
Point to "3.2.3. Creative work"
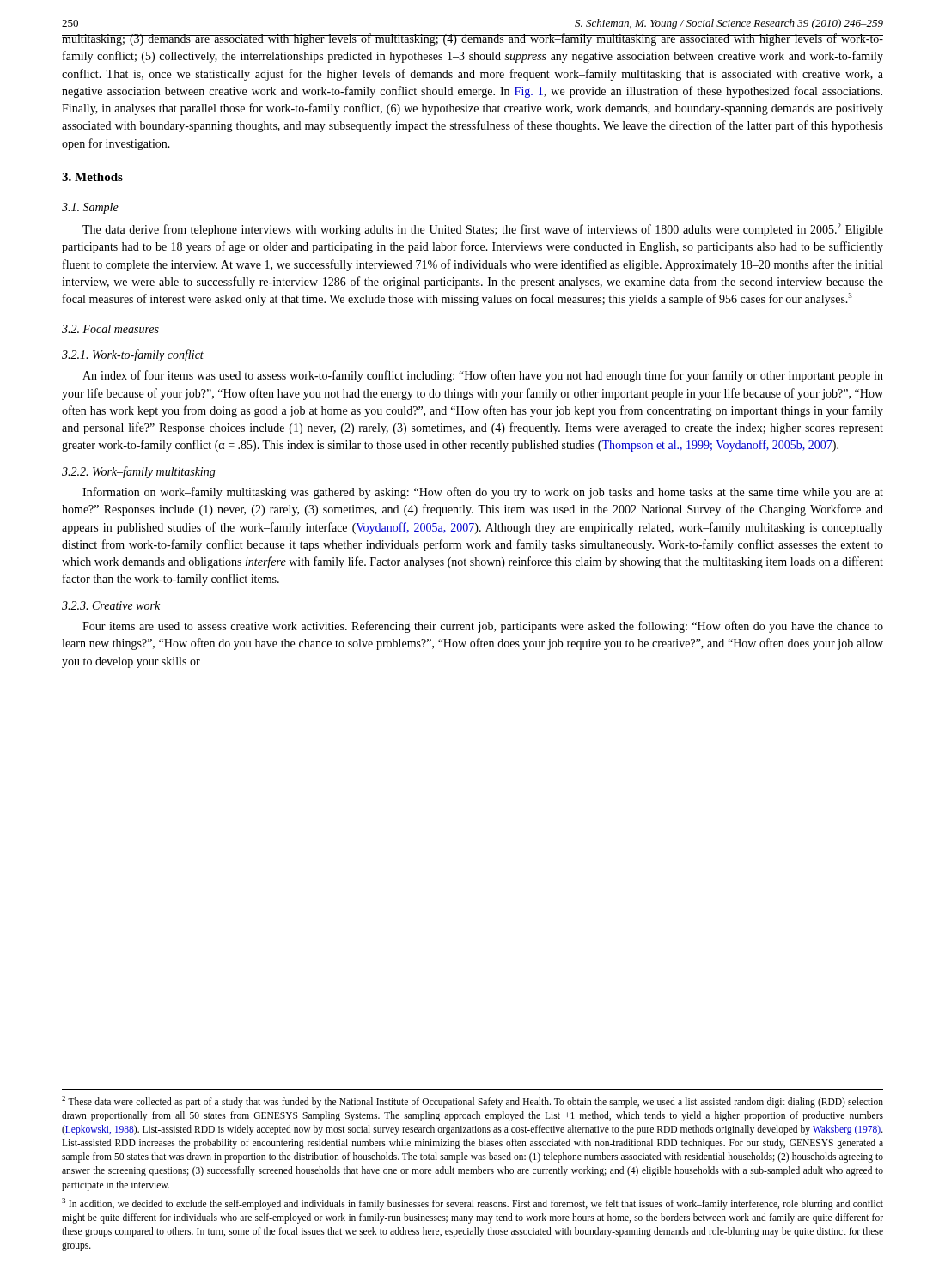coord(111,606)
